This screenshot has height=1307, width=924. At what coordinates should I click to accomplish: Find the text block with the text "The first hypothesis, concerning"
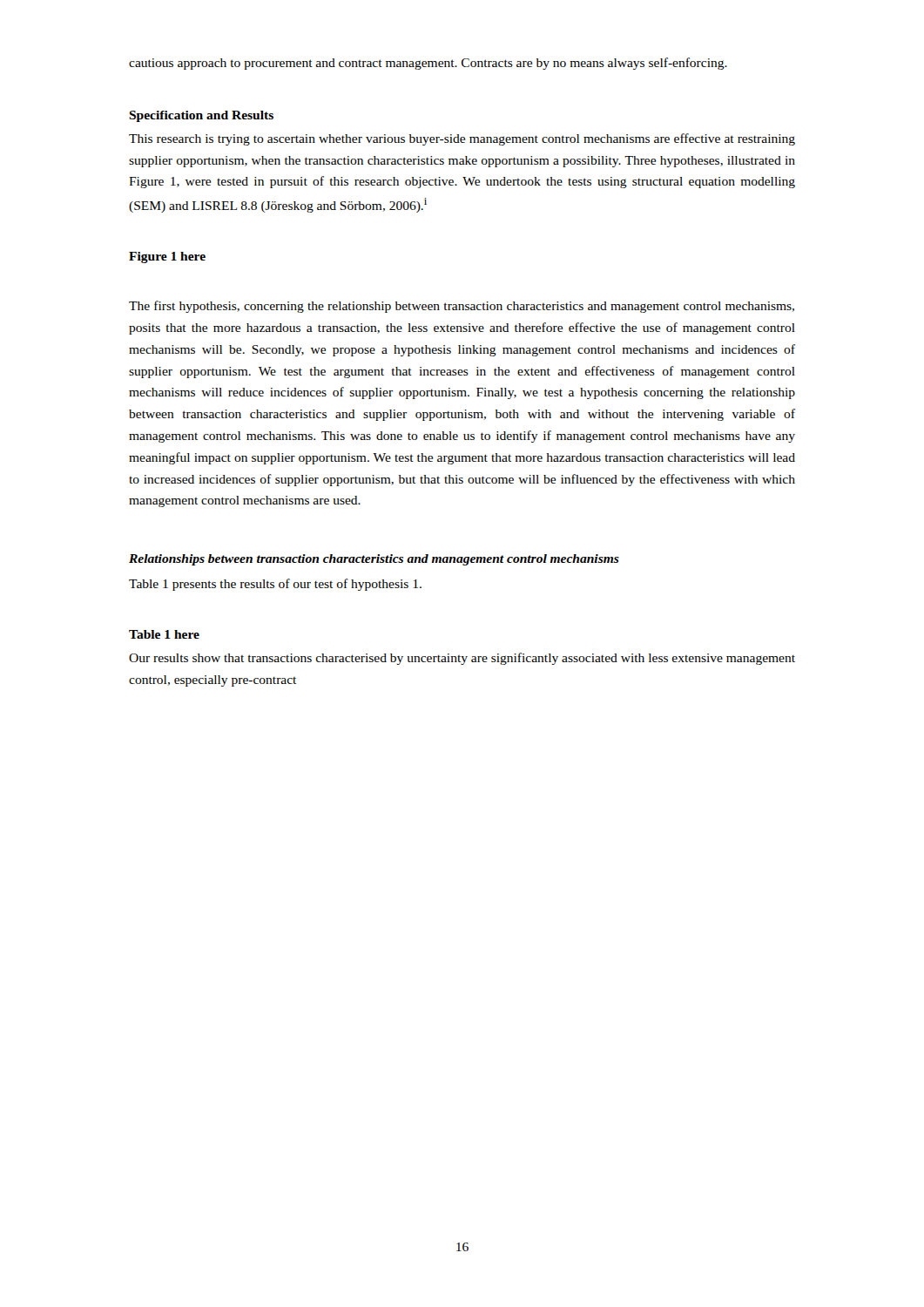(462, 404)
